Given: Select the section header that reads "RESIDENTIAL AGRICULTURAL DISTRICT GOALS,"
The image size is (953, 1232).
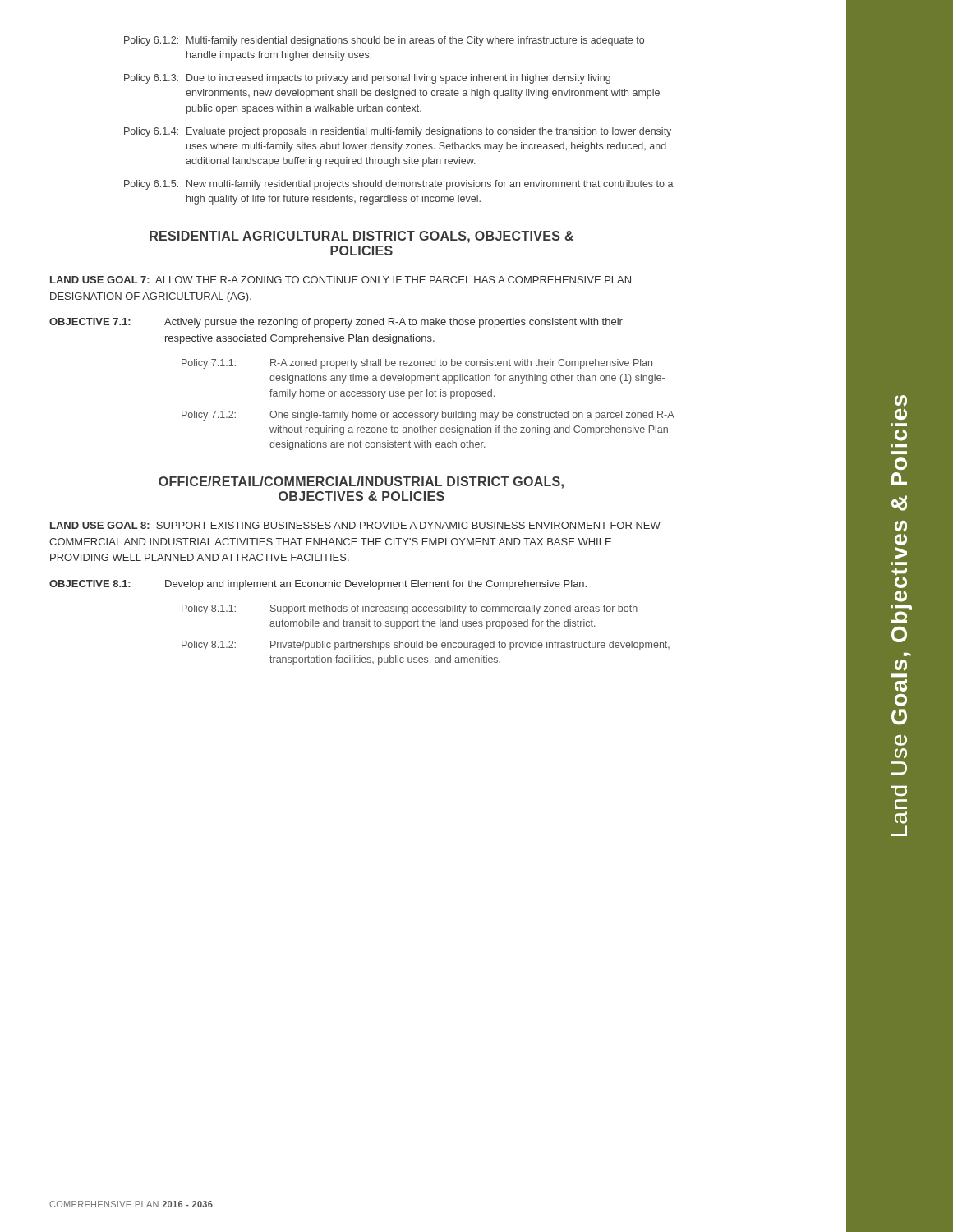Looking at the screenshot, I should tap(361, 244).
